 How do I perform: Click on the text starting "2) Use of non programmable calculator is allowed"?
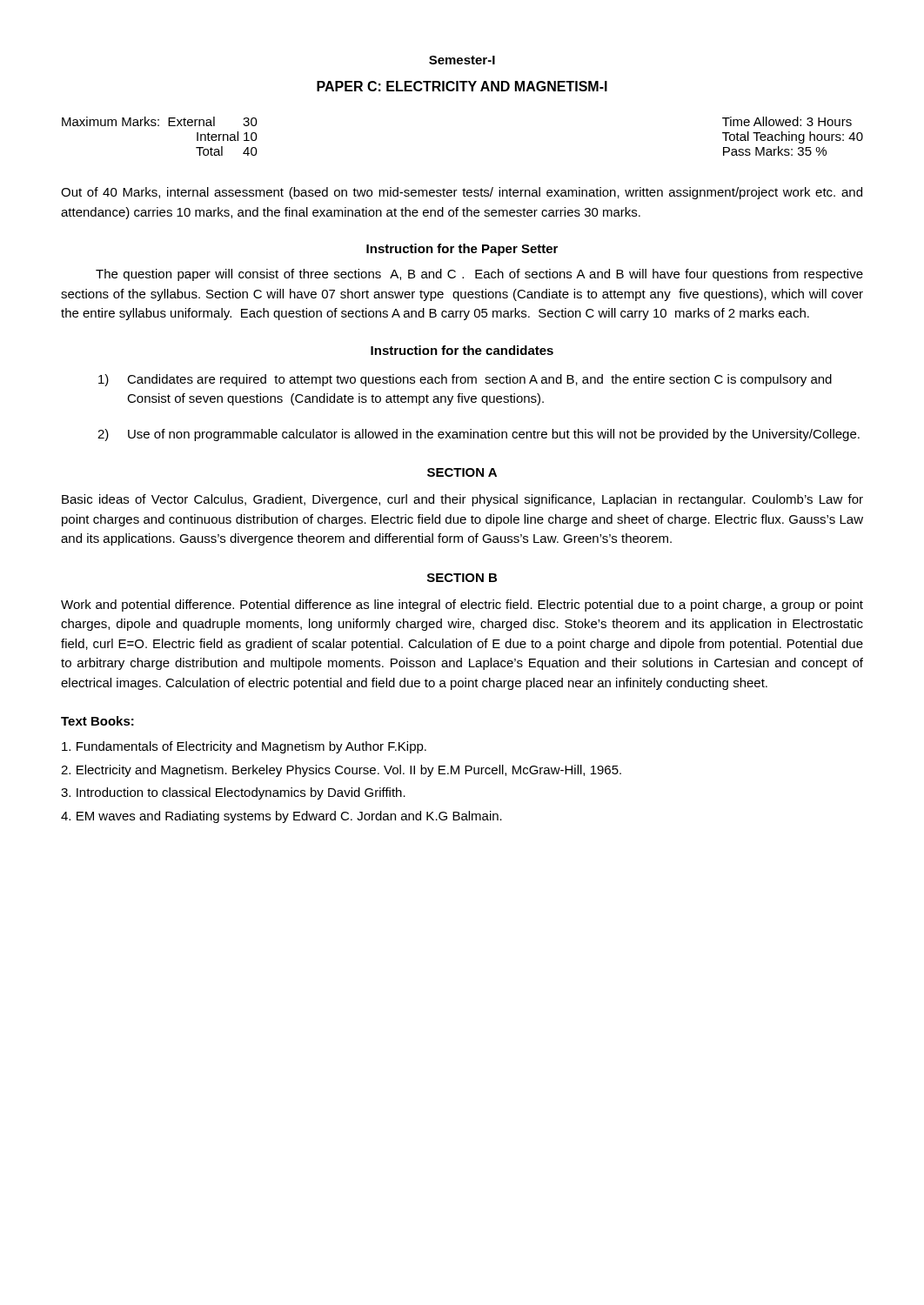point(479,434)
